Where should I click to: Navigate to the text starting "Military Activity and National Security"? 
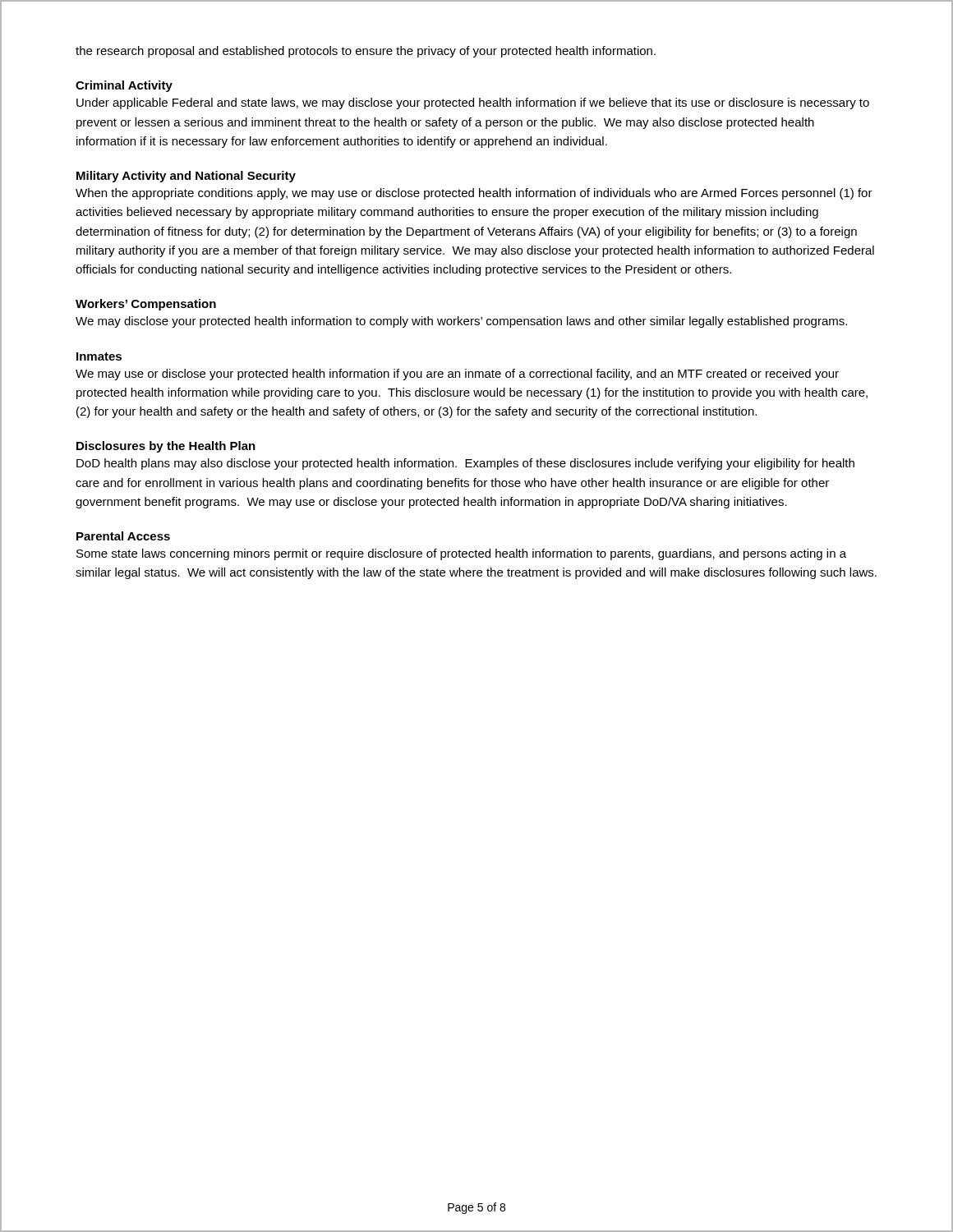[x=186, y=175]
